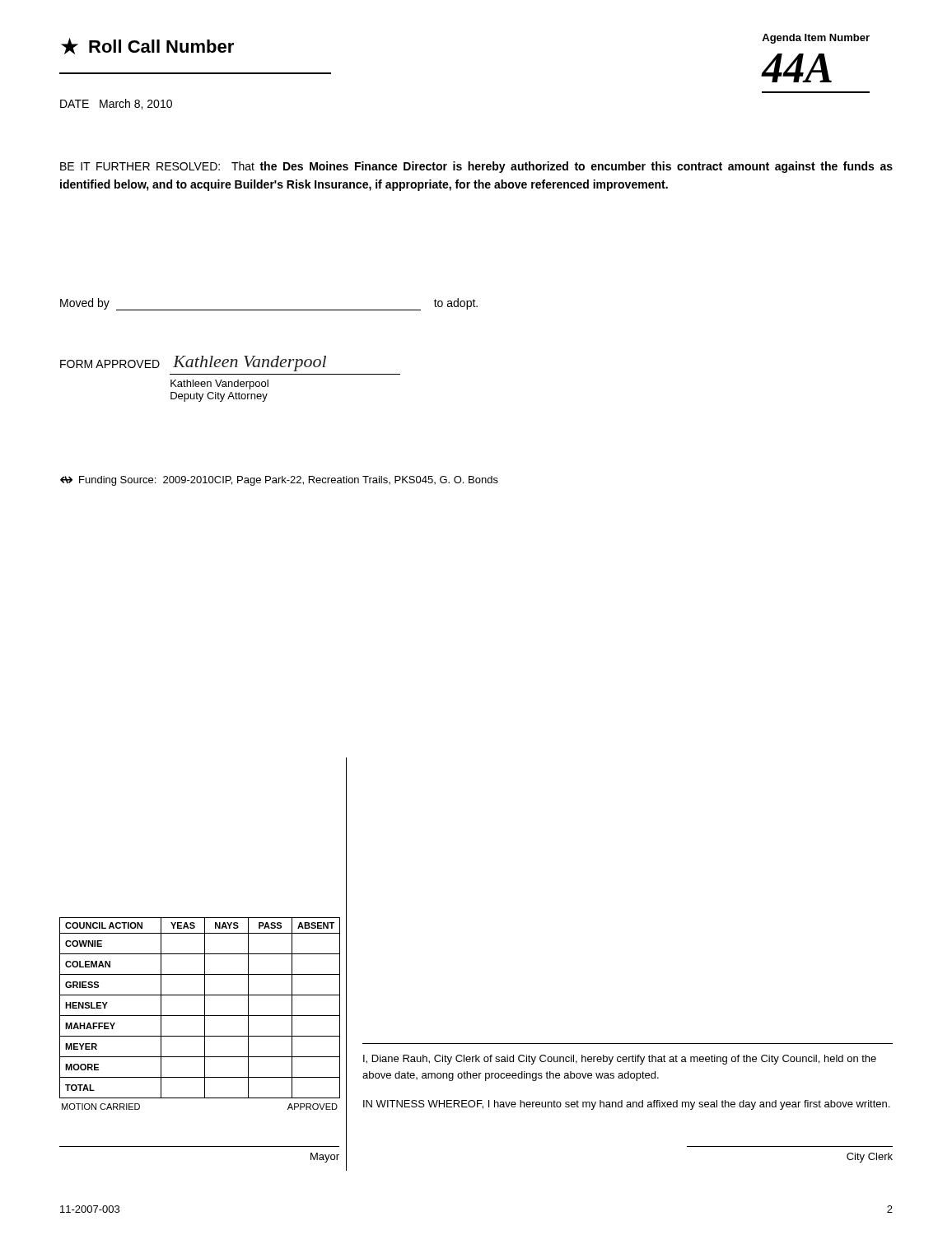Locate the text starting "↮ Funding Source:"
The width and height of the screenshot is (952, 1235).
[x=279, y=479]
